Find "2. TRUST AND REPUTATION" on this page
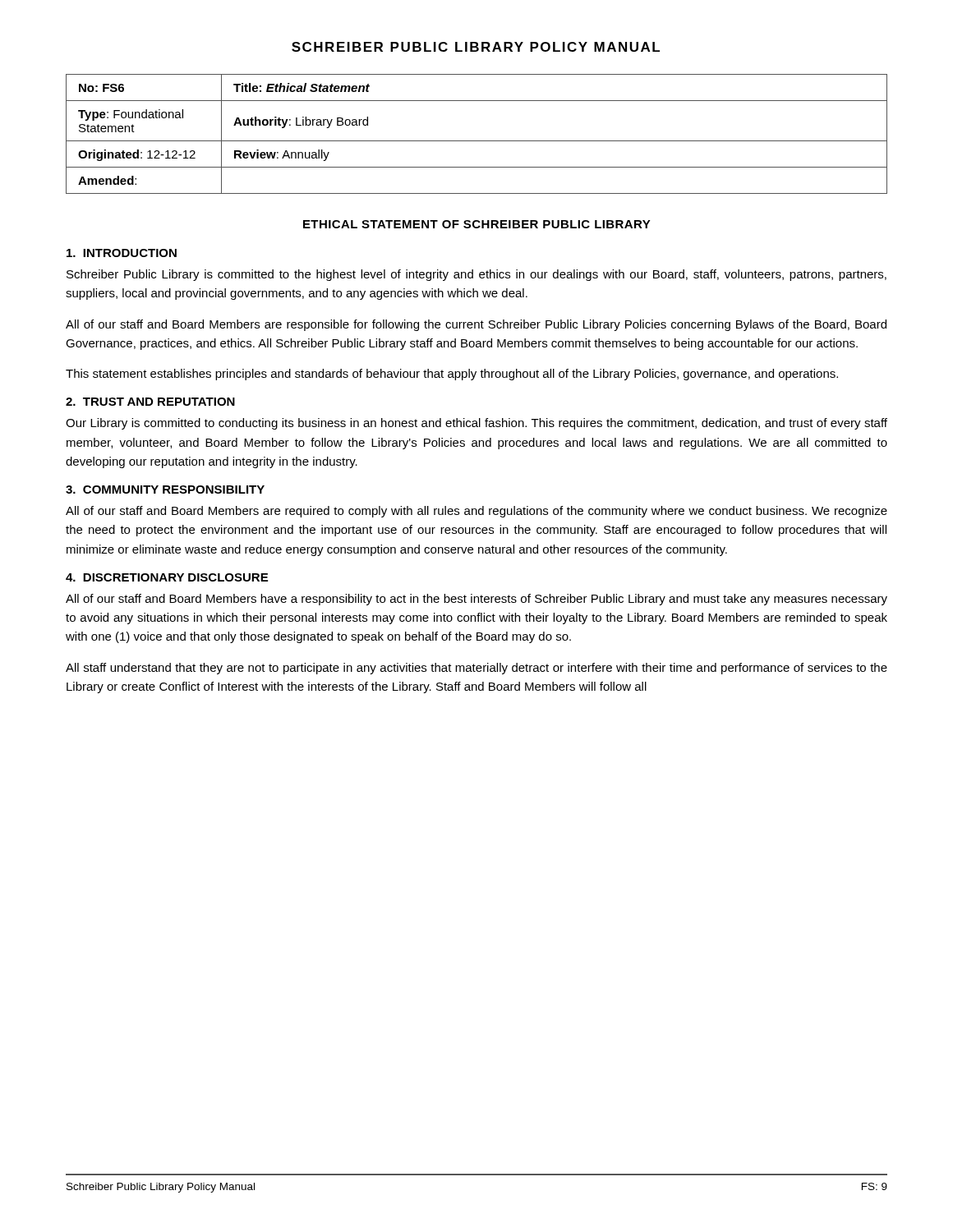This screenshot has height=1232, width=953. (151, 401)
